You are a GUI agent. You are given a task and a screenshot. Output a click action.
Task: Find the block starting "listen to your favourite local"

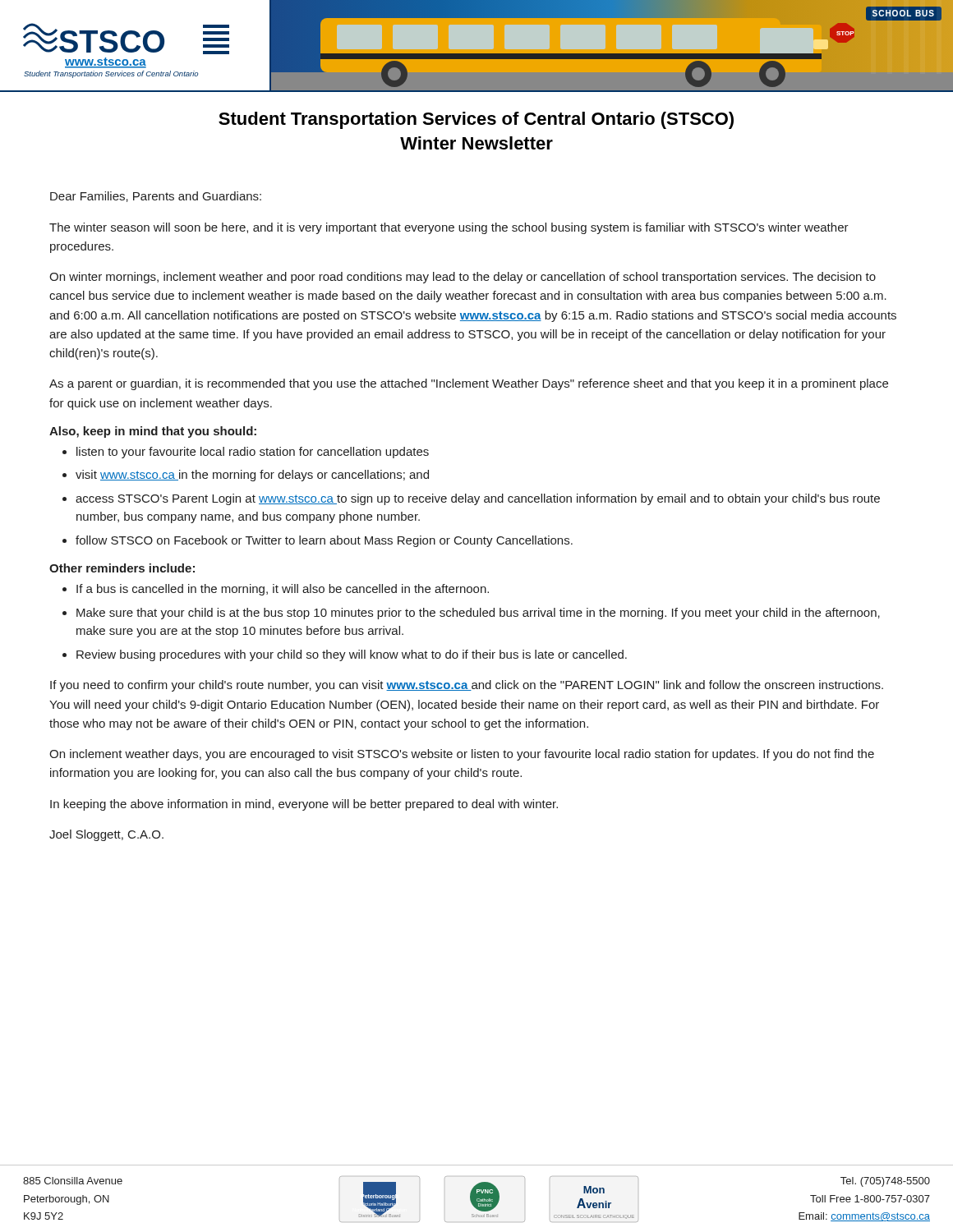pyautogui.click(x=252, y=451)
